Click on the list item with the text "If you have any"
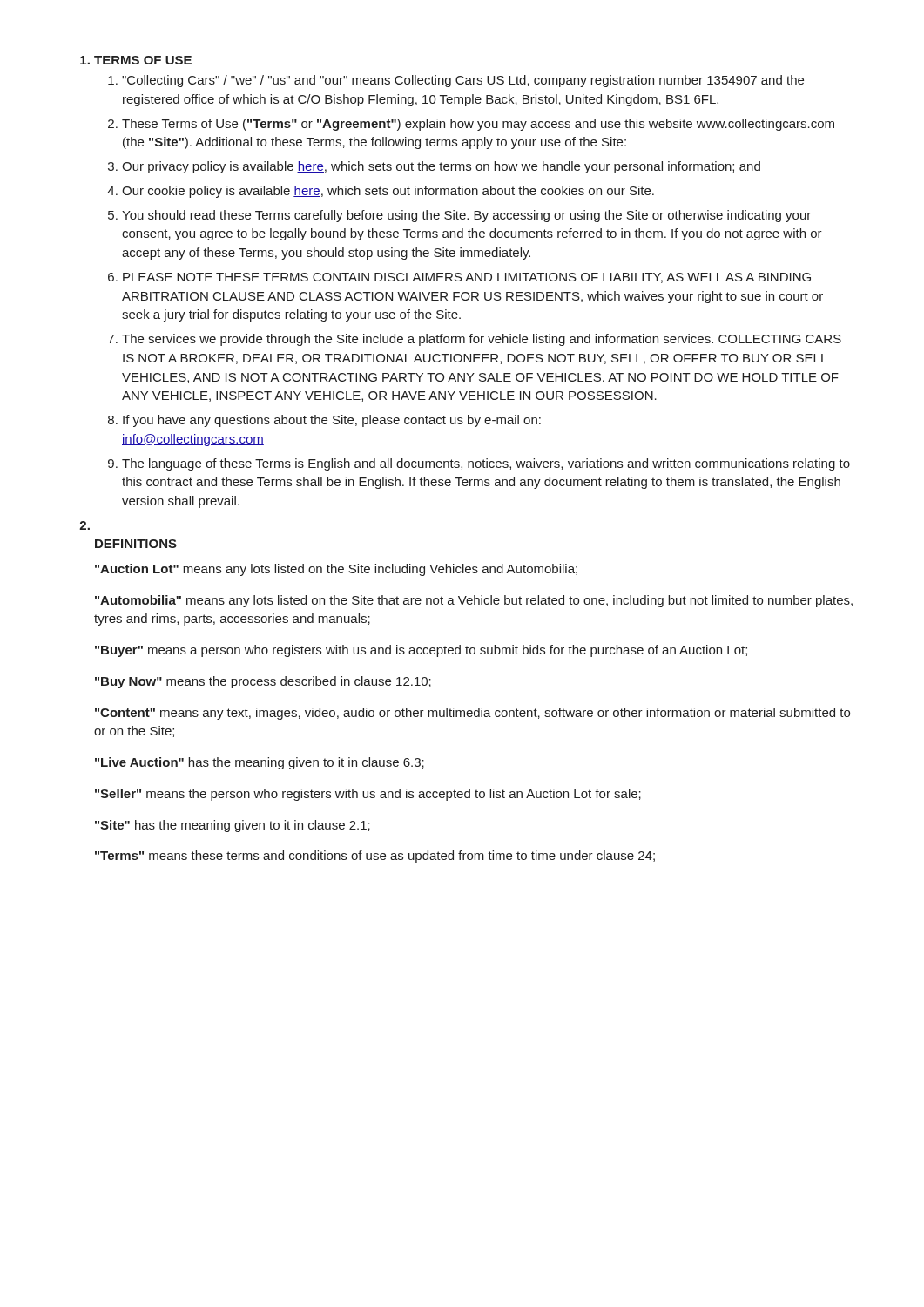Viewport: 924px width, 1307px height. coord(332,429)
